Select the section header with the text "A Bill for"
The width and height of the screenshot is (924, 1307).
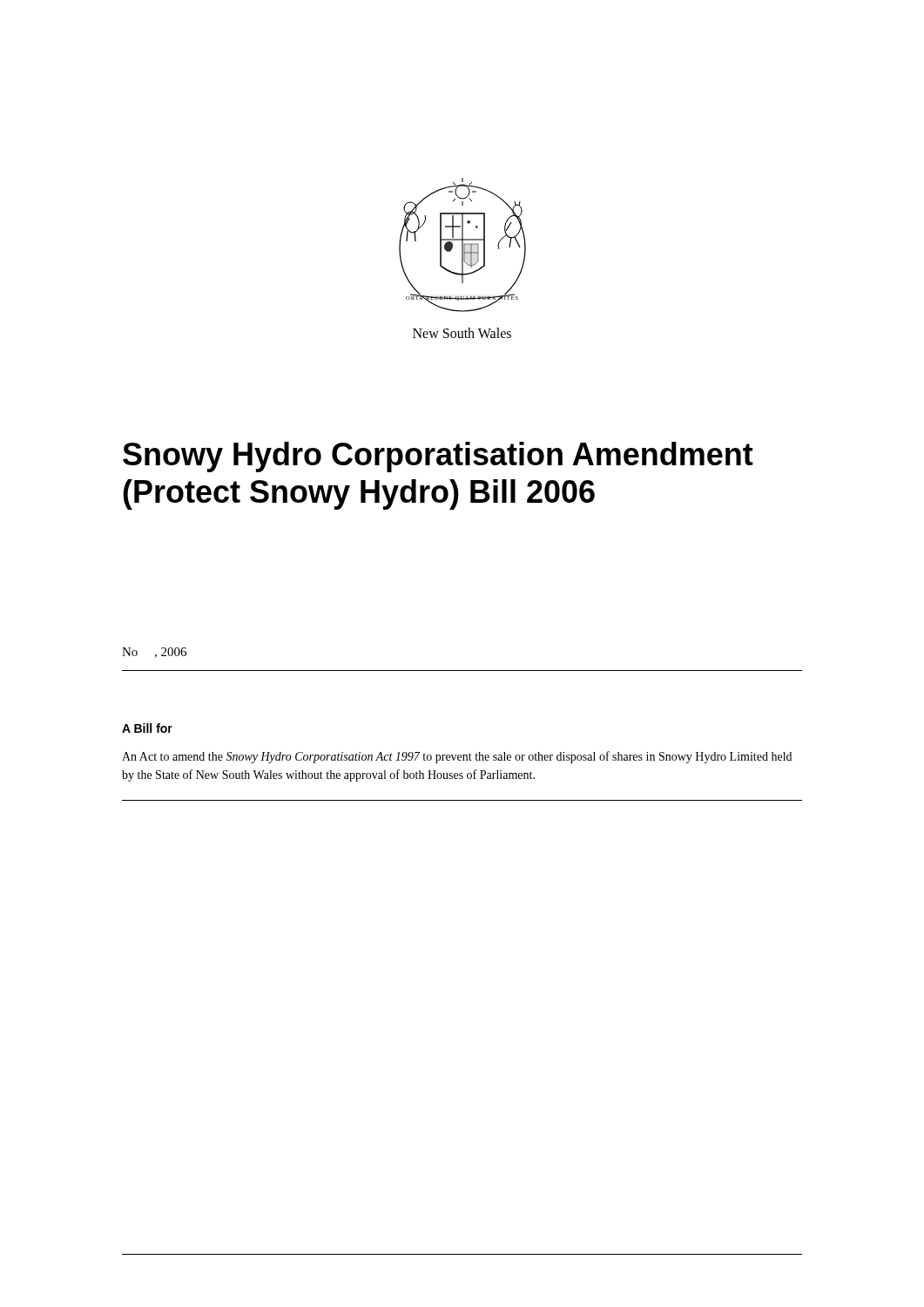pos(147,728)
